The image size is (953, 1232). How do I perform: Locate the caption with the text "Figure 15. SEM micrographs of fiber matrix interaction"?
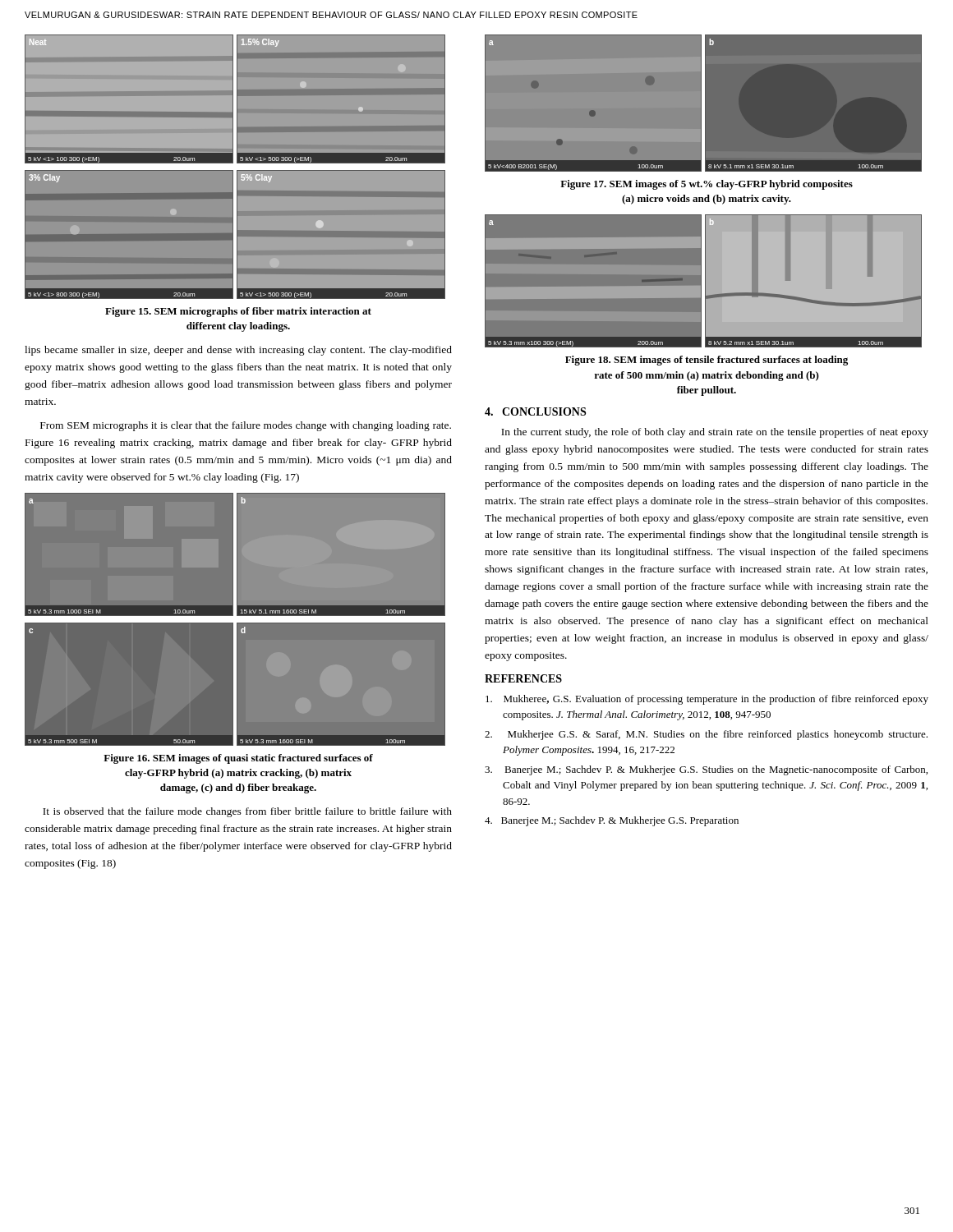[x=238, y=318]
